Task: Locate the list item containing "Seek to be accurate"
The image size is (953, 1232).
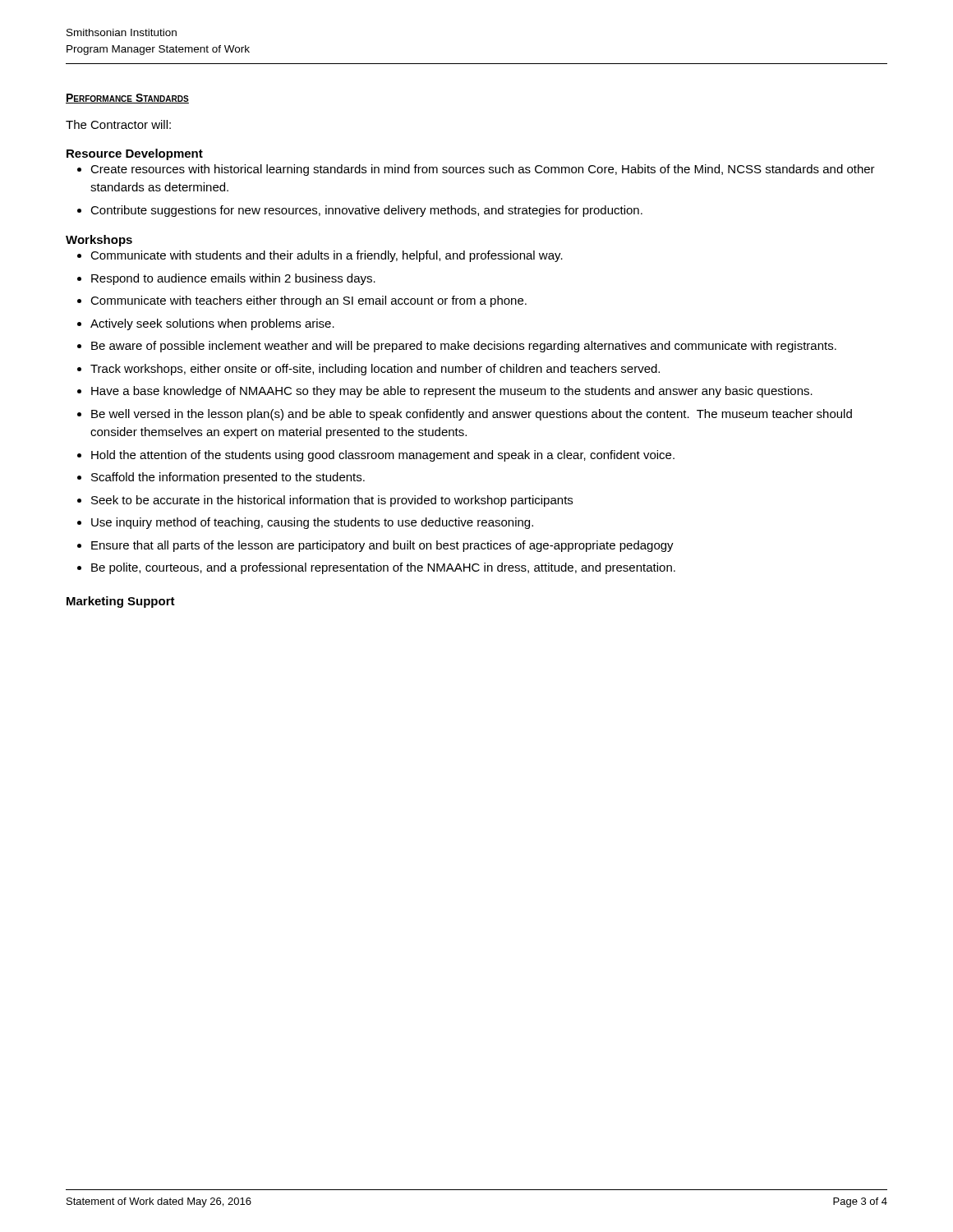Action: [332, 499]
